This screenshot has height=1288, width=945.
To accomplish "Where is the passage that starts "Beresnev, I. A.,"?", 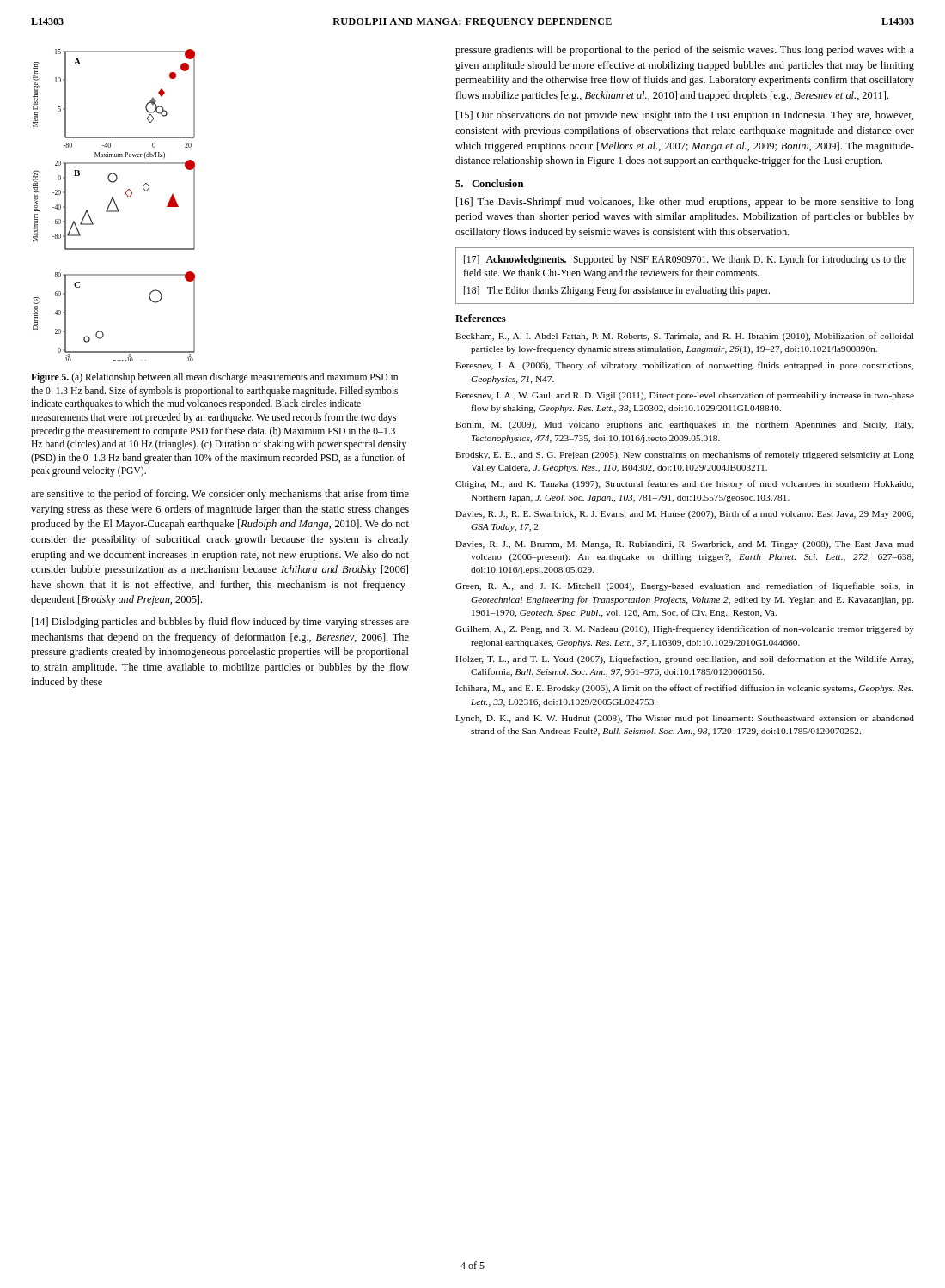I will coord(685,401).
